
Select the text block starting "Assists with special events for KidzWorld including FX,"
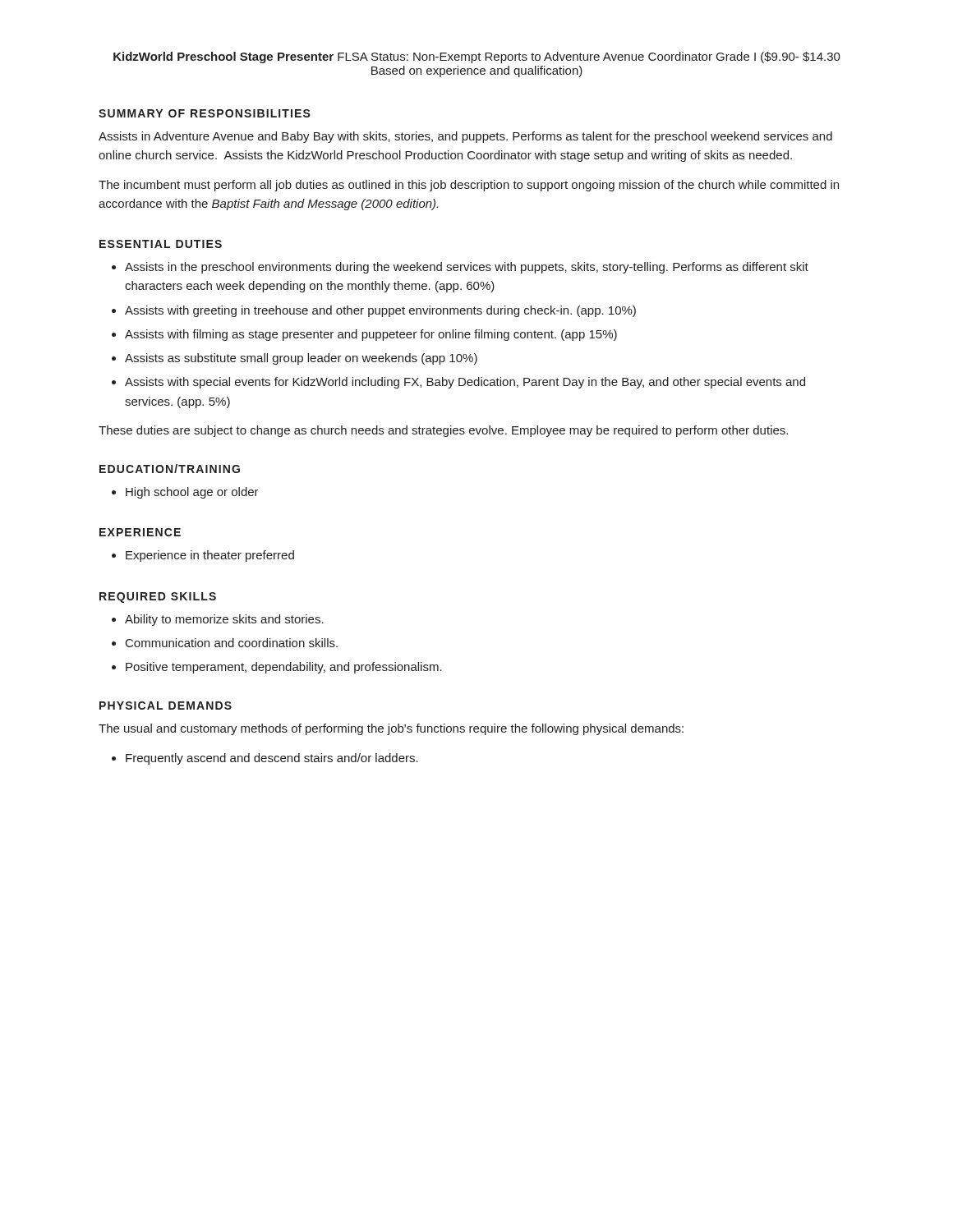point(465,391)
